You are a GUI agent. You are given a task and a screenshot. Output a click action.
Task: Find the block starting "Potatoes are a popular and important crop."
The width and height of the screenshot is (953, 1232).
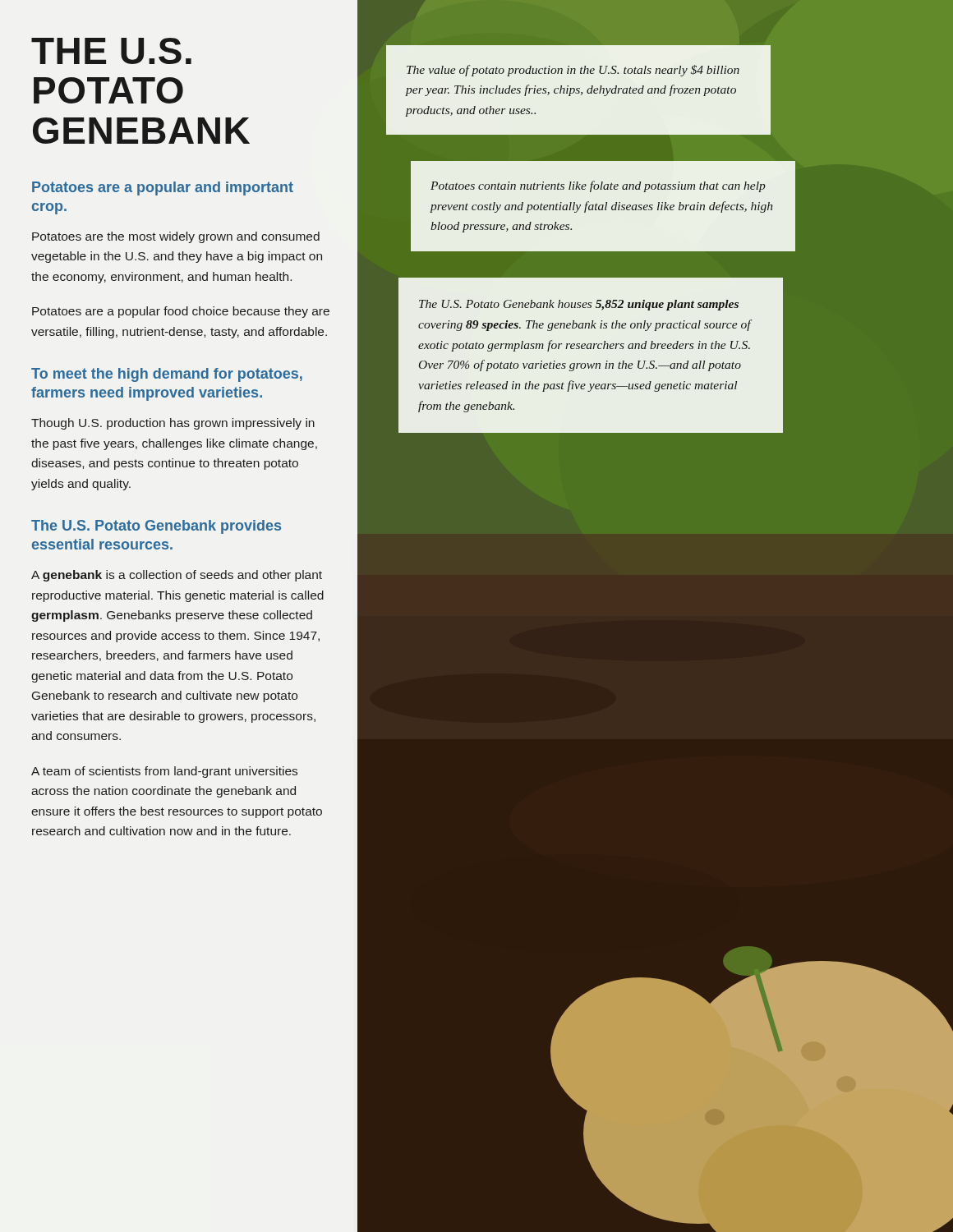click(x=162, y=197)
